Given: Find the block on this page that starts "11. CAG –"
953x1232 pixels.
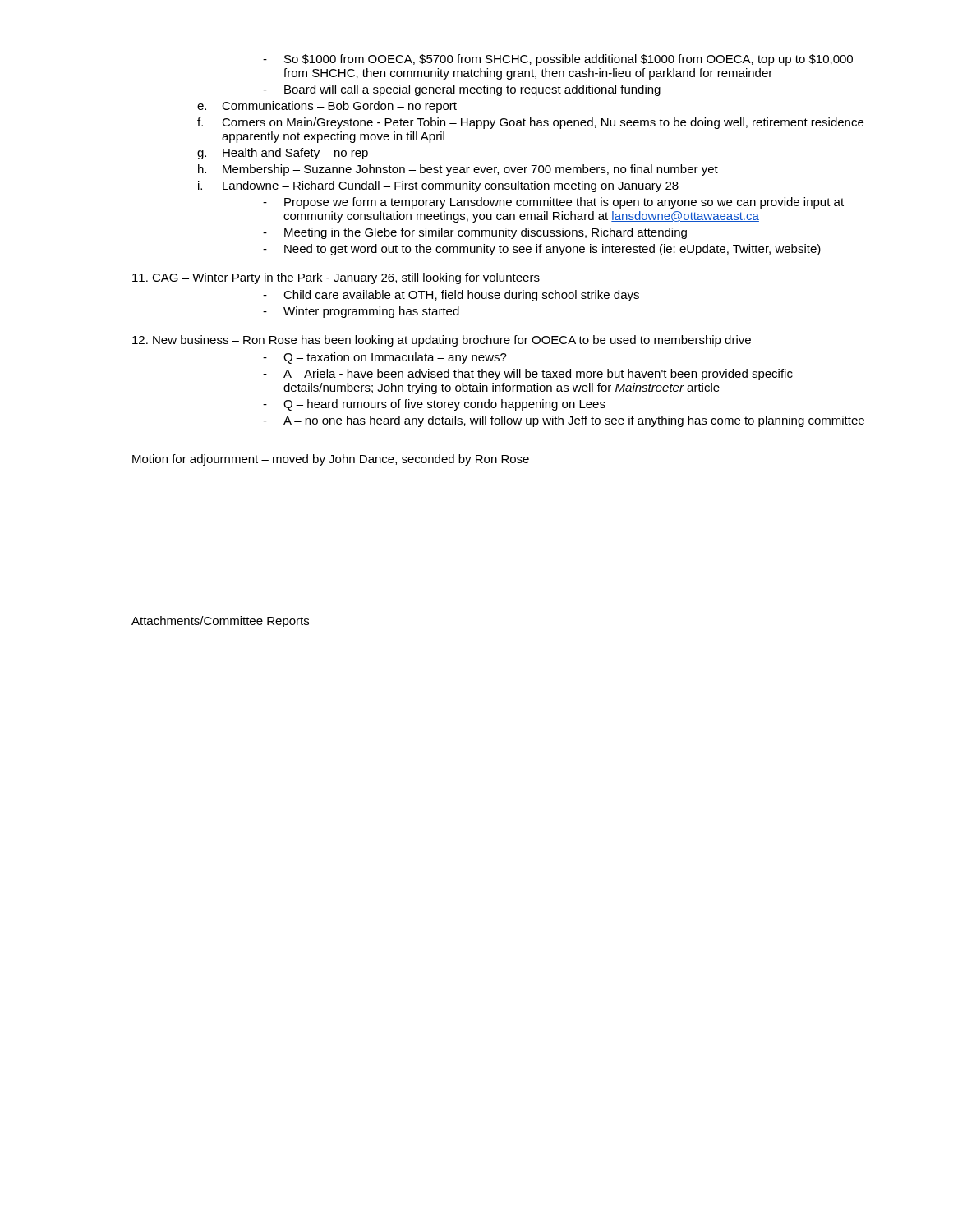Looking at the screenshot, I should [336, 277].
